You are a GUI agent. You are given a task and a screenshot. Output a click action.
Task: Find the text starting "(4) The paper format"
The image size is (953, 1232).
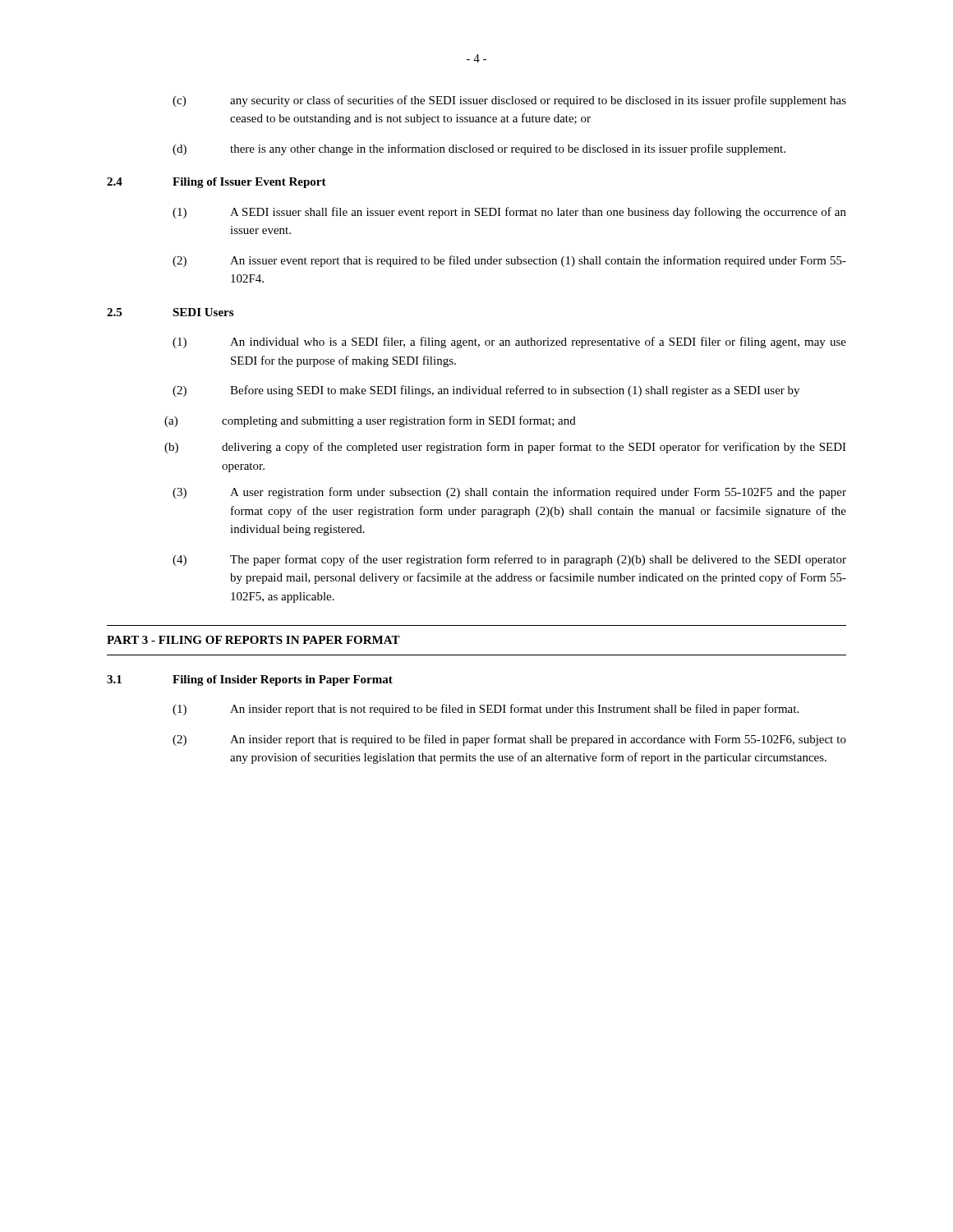(x=509, y=578)
